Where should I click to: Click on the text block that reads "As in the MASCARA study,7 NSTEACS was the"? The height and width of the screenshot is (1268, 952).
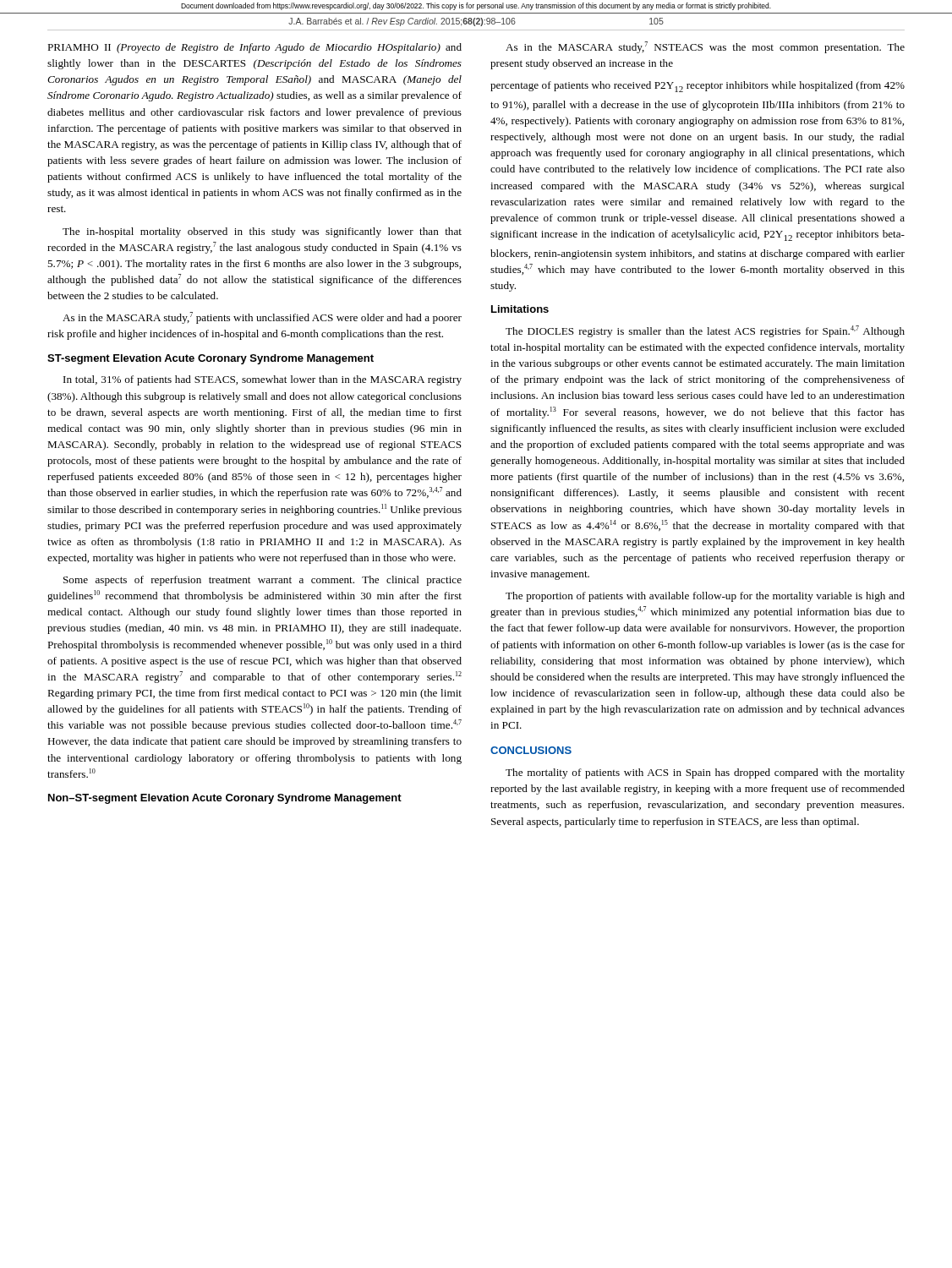(698, 55)
